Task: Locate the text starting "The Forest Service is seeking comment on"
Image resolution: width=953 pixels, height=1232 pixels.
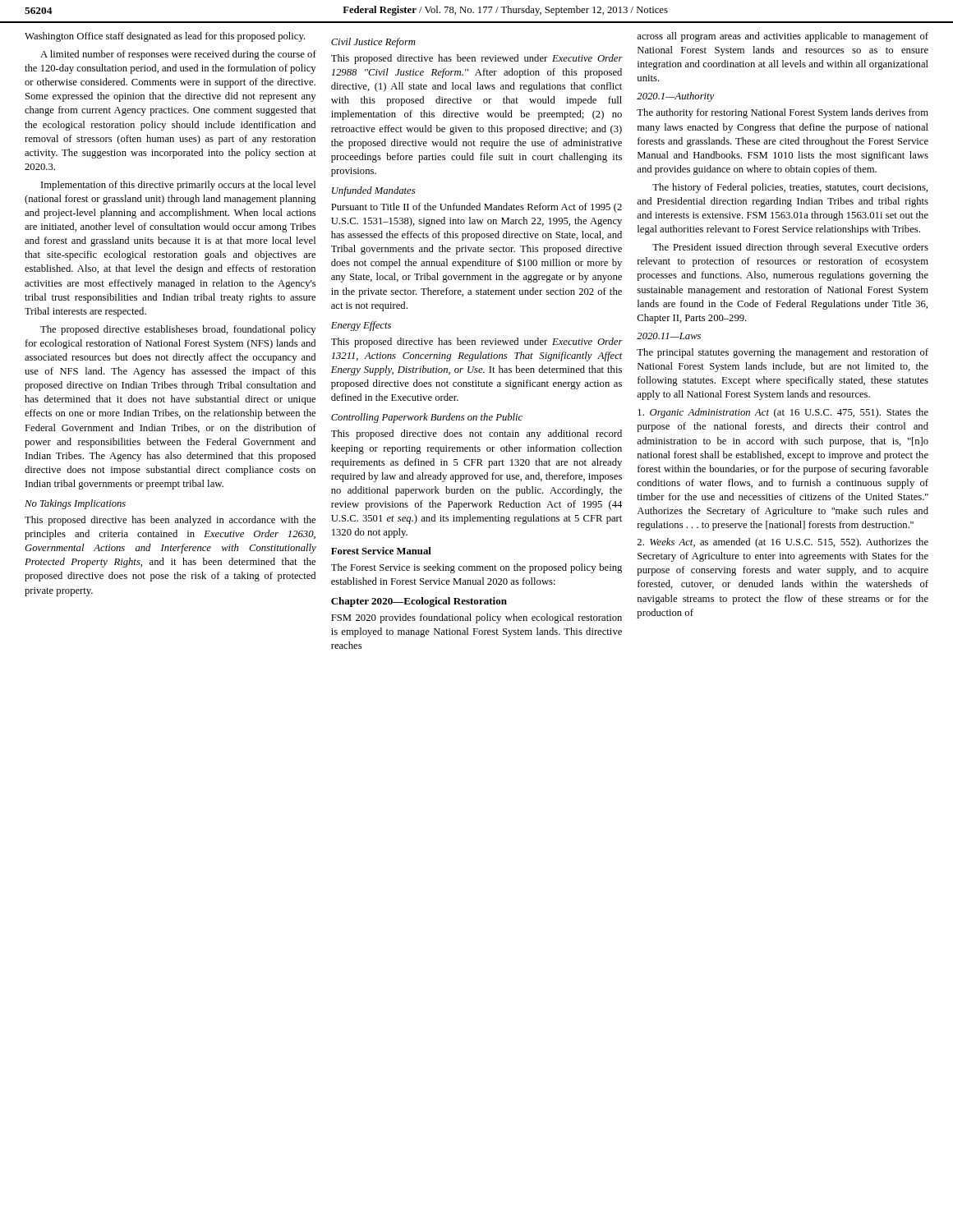Action: coord(476,575)
